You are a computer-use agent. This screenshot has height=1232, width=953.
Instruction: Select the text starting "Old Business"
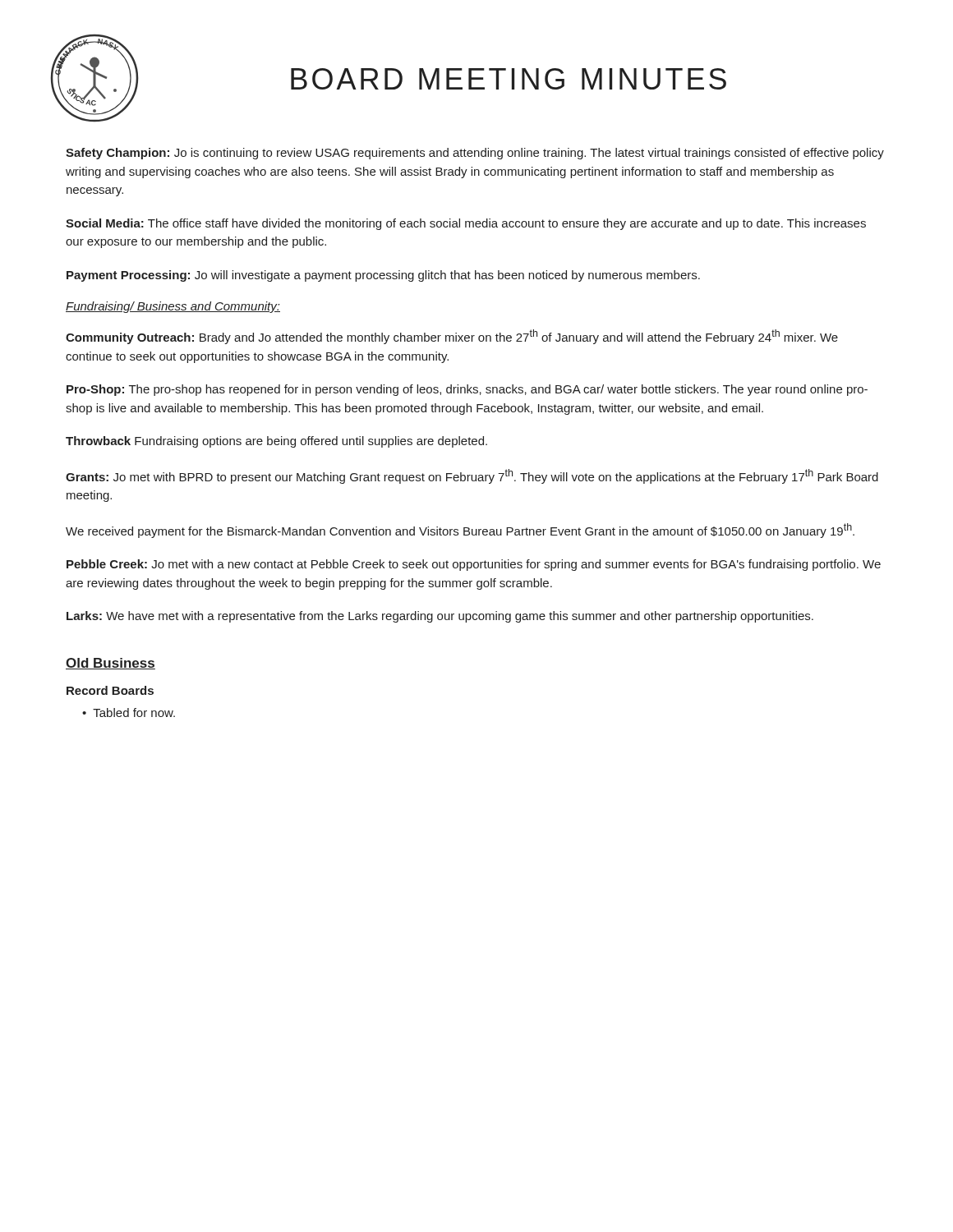pyautogui.click(x=110, y=663)
